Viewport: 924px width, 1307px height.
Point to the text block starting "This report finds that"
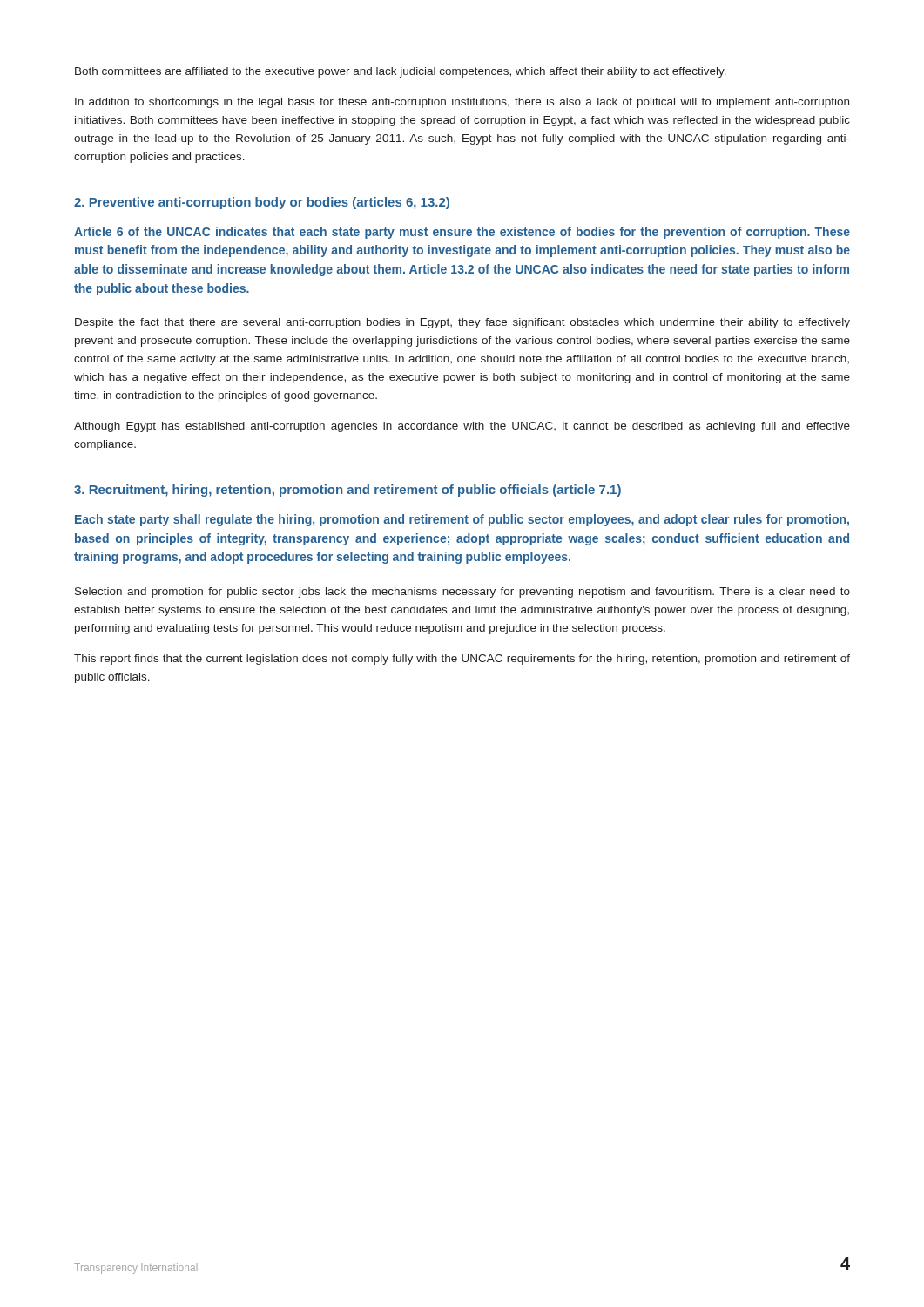[x=462, y=667]
